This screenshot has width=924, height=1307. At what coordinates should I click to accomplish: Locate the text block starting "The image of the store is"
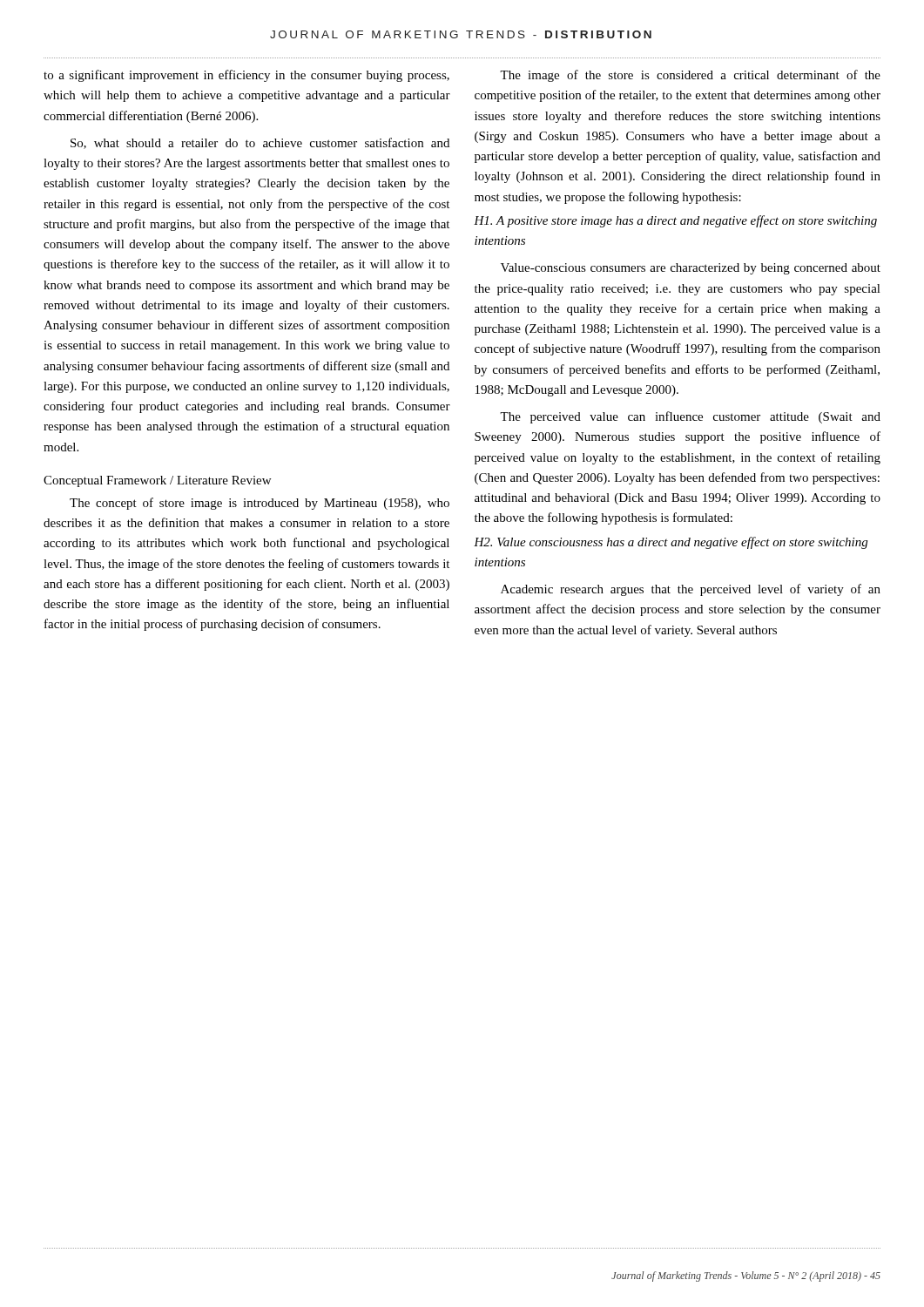(x=677, y=136)
